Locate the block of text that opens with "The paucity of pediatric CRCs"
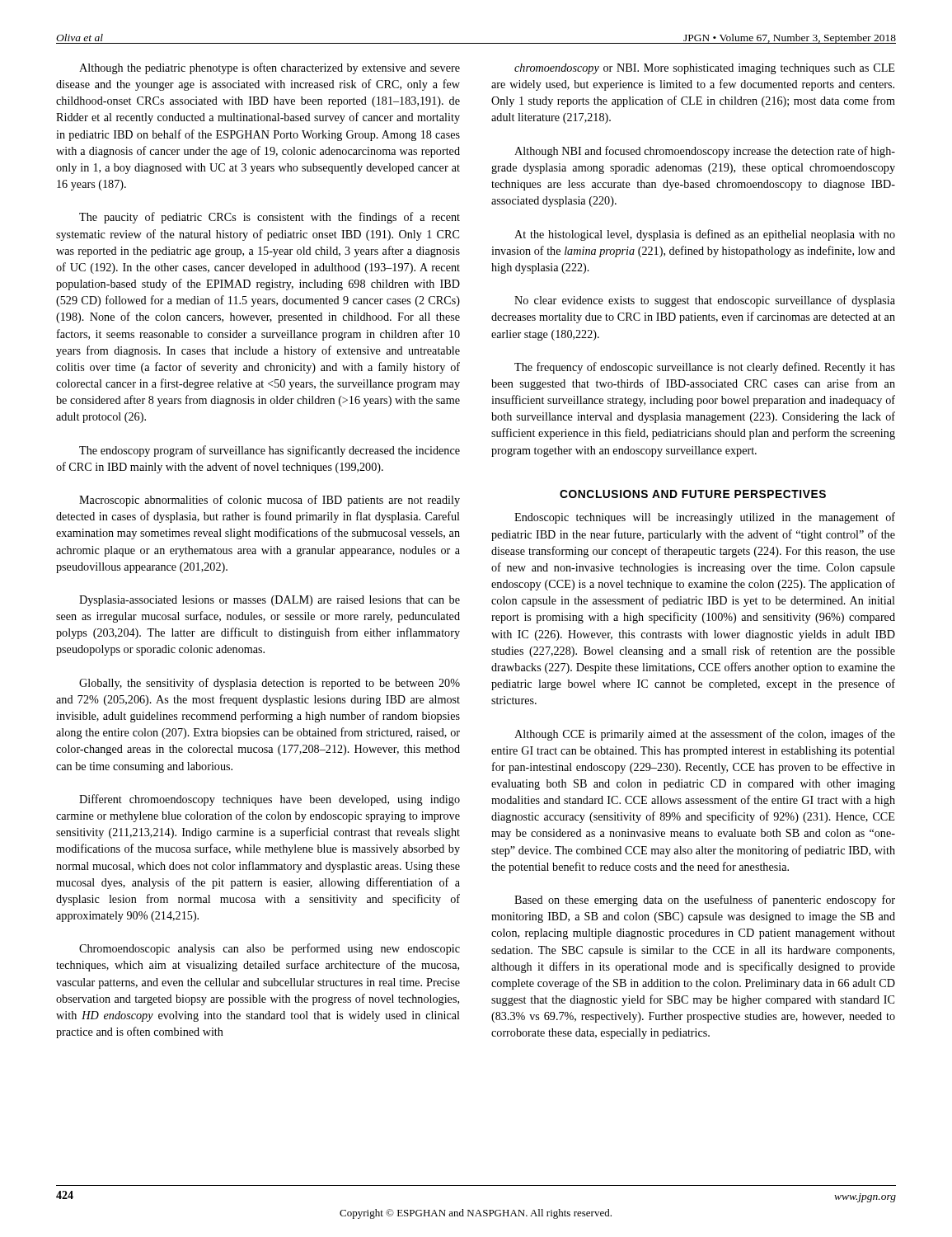 pyautogui.click(x=258, y=317)
